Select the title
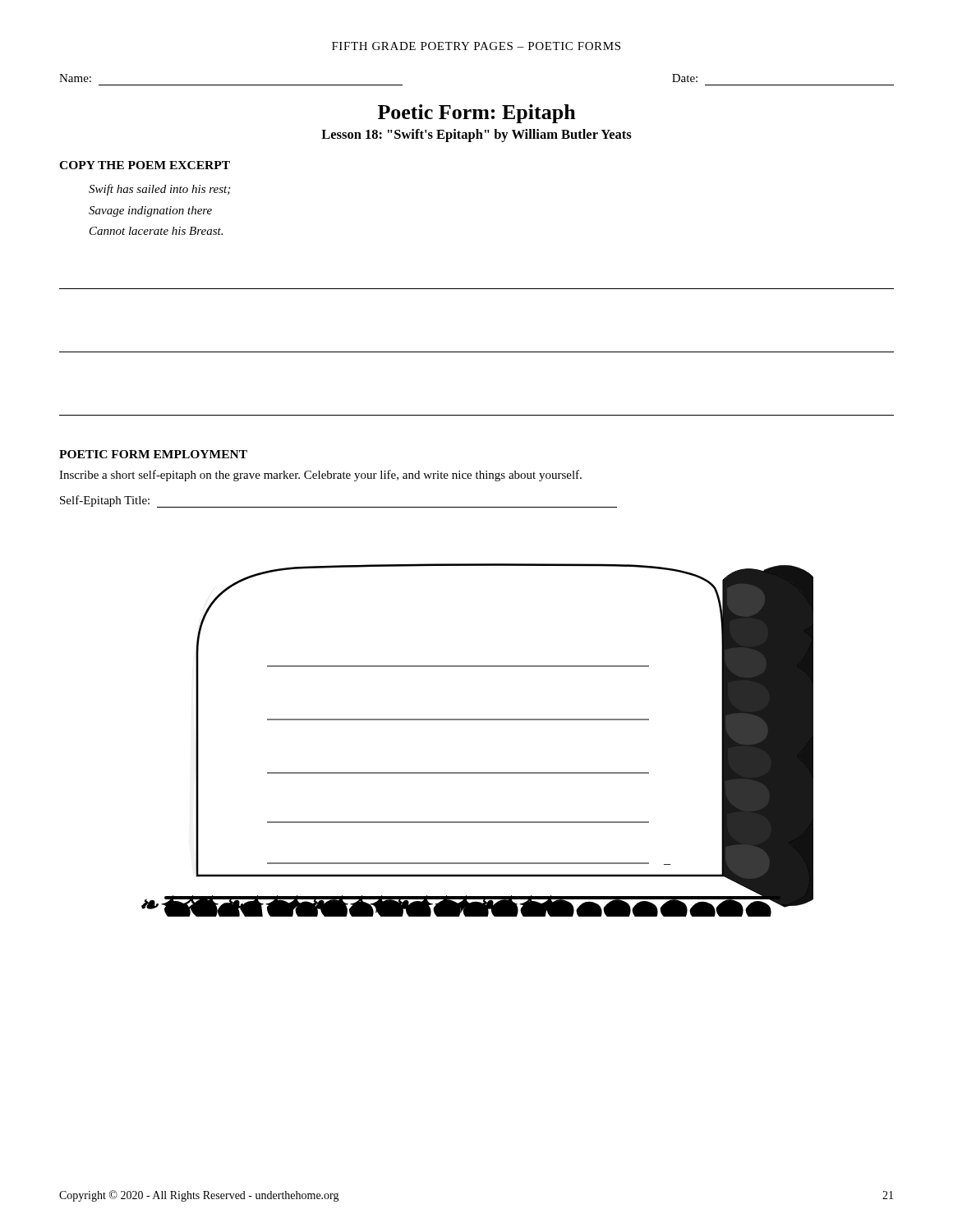This screenshot has width=953, height=1232. coord(476,122)
